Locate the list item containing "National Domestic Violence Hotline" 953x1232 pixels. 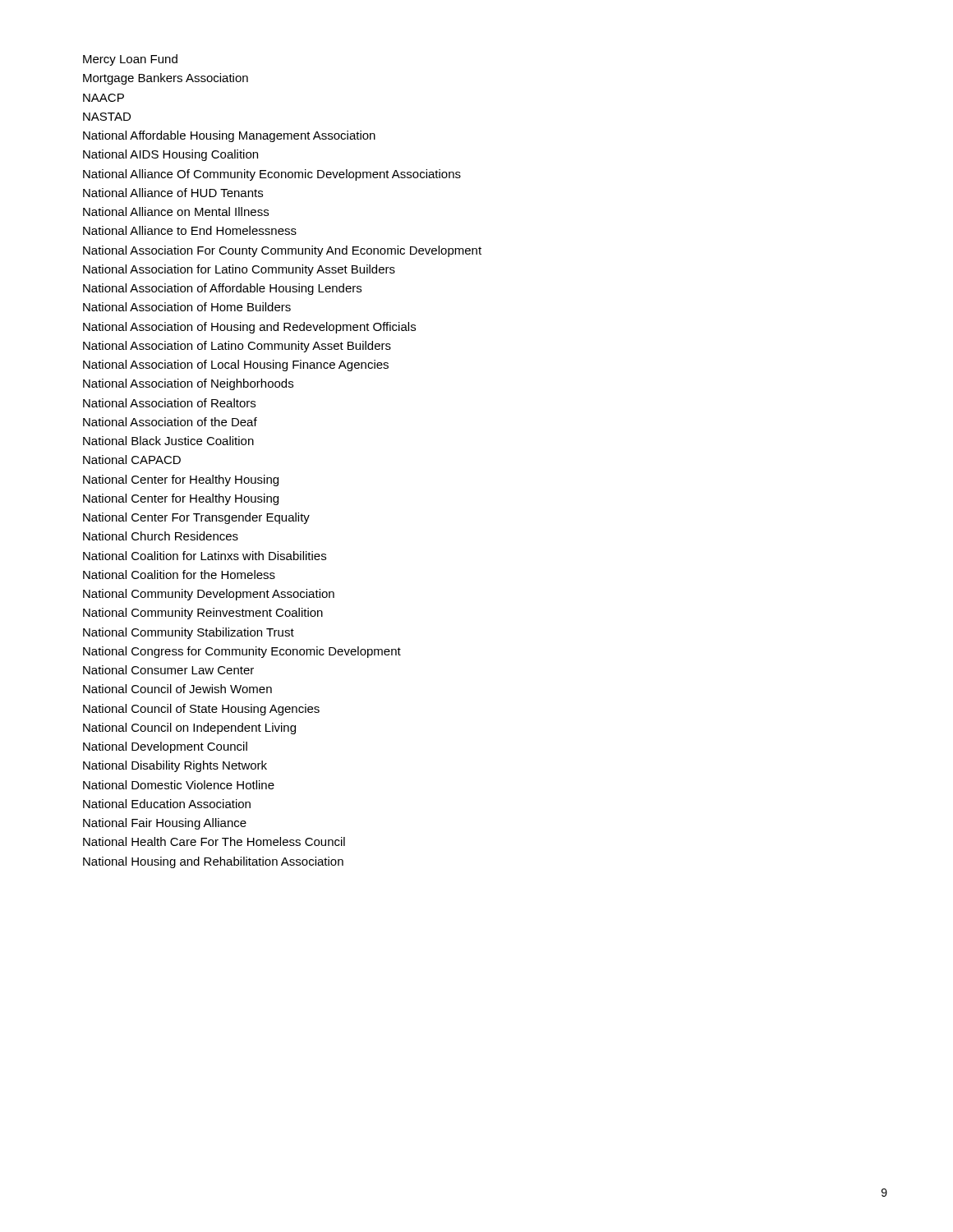178,784
